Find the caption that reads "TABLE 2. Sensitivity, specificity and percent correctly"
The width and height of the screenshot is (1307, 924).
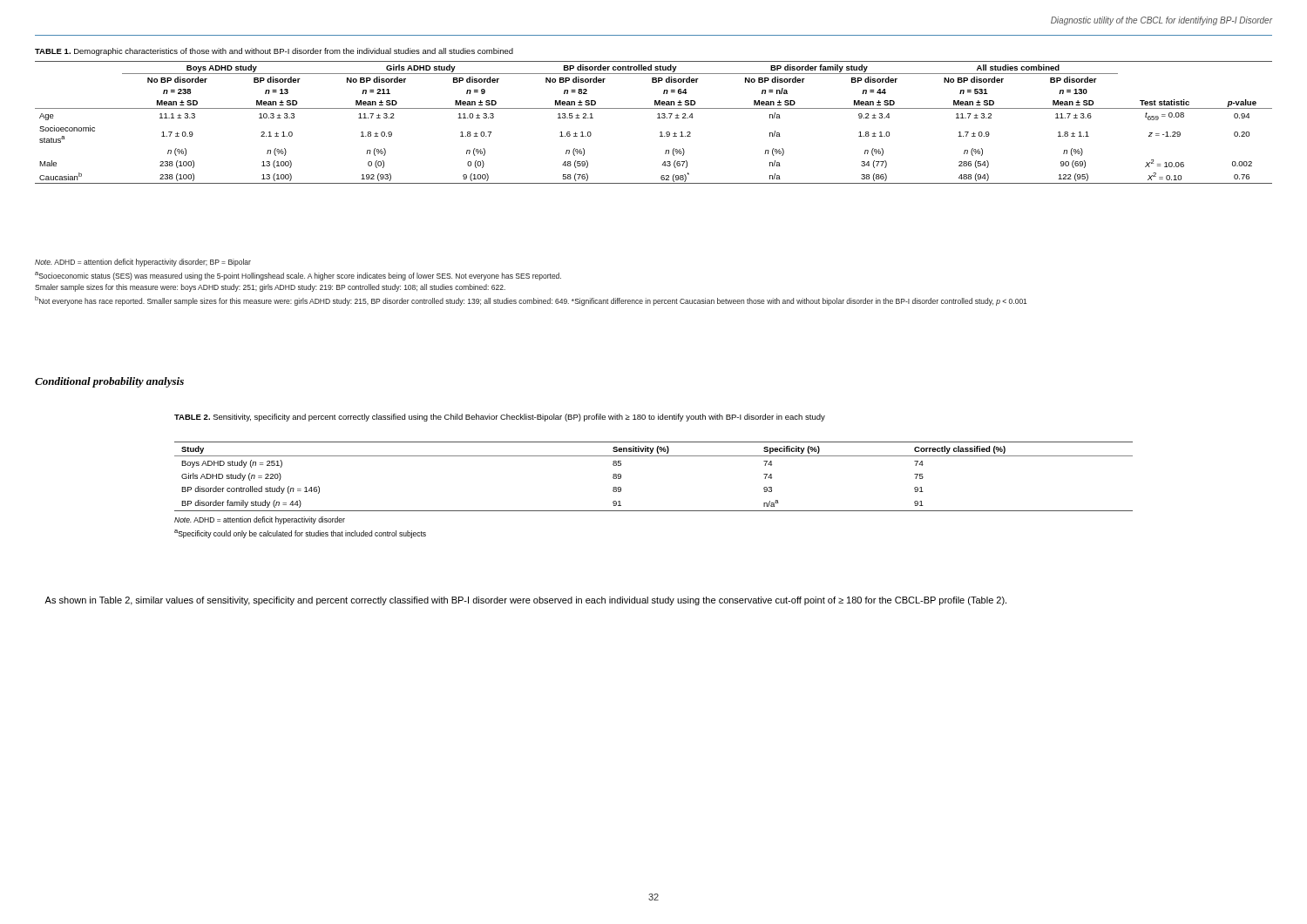500,417
